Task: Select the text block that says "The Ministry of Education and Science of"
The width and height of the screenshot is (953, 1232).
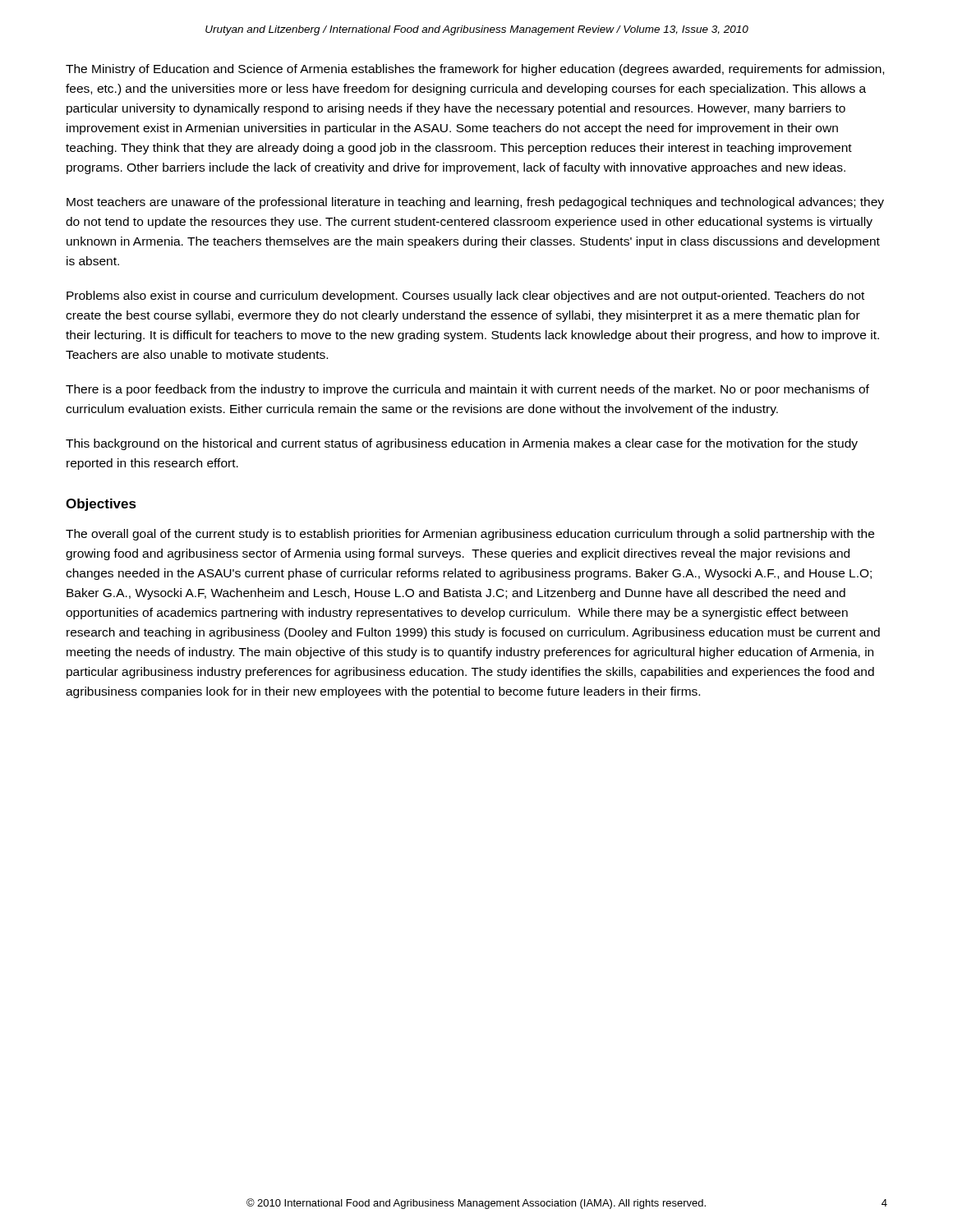Action: pyautogui.click(x=476, y=118)
